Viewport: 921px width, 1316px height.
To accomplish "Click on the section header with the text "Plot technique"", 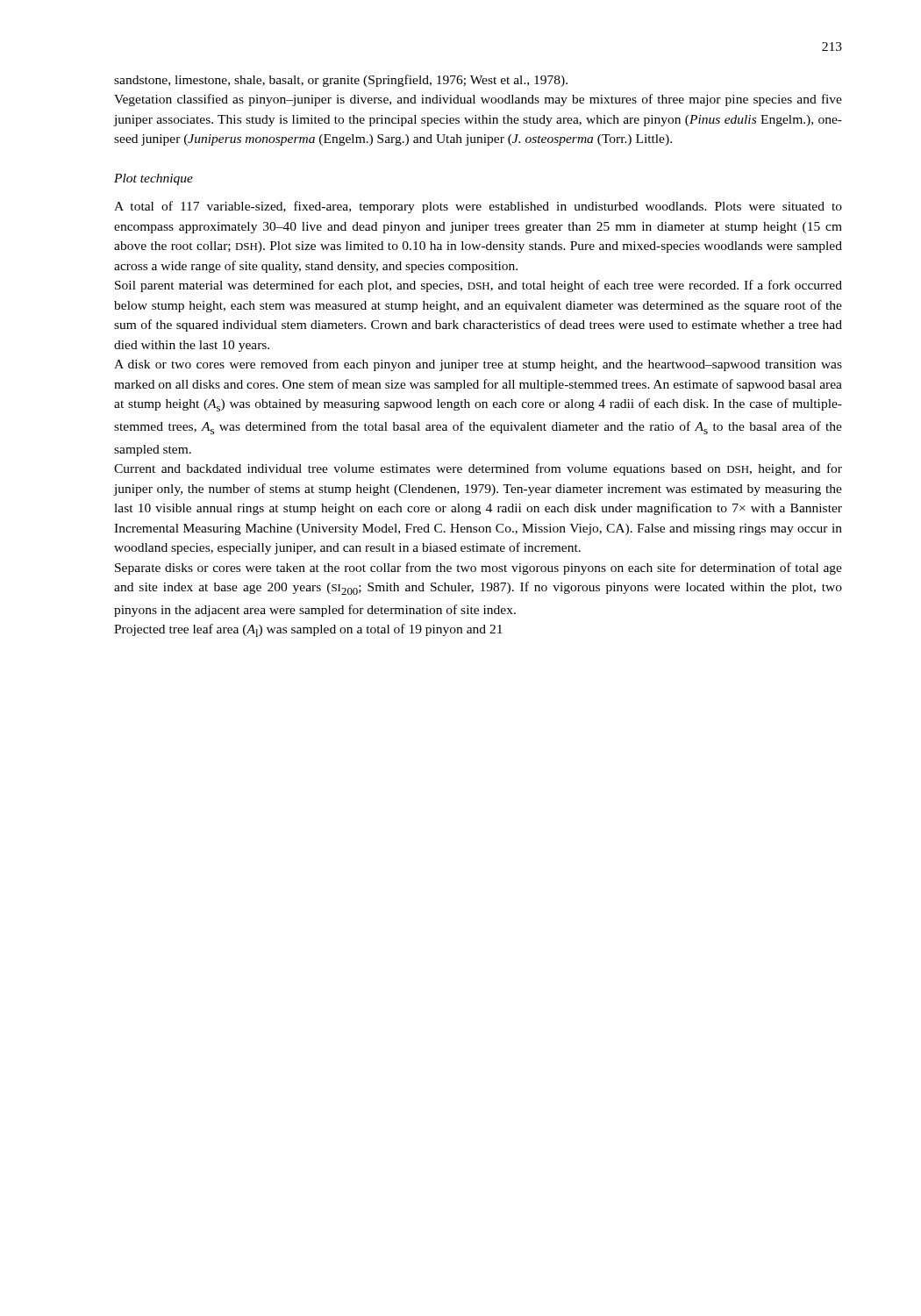I will click(153, 178).
